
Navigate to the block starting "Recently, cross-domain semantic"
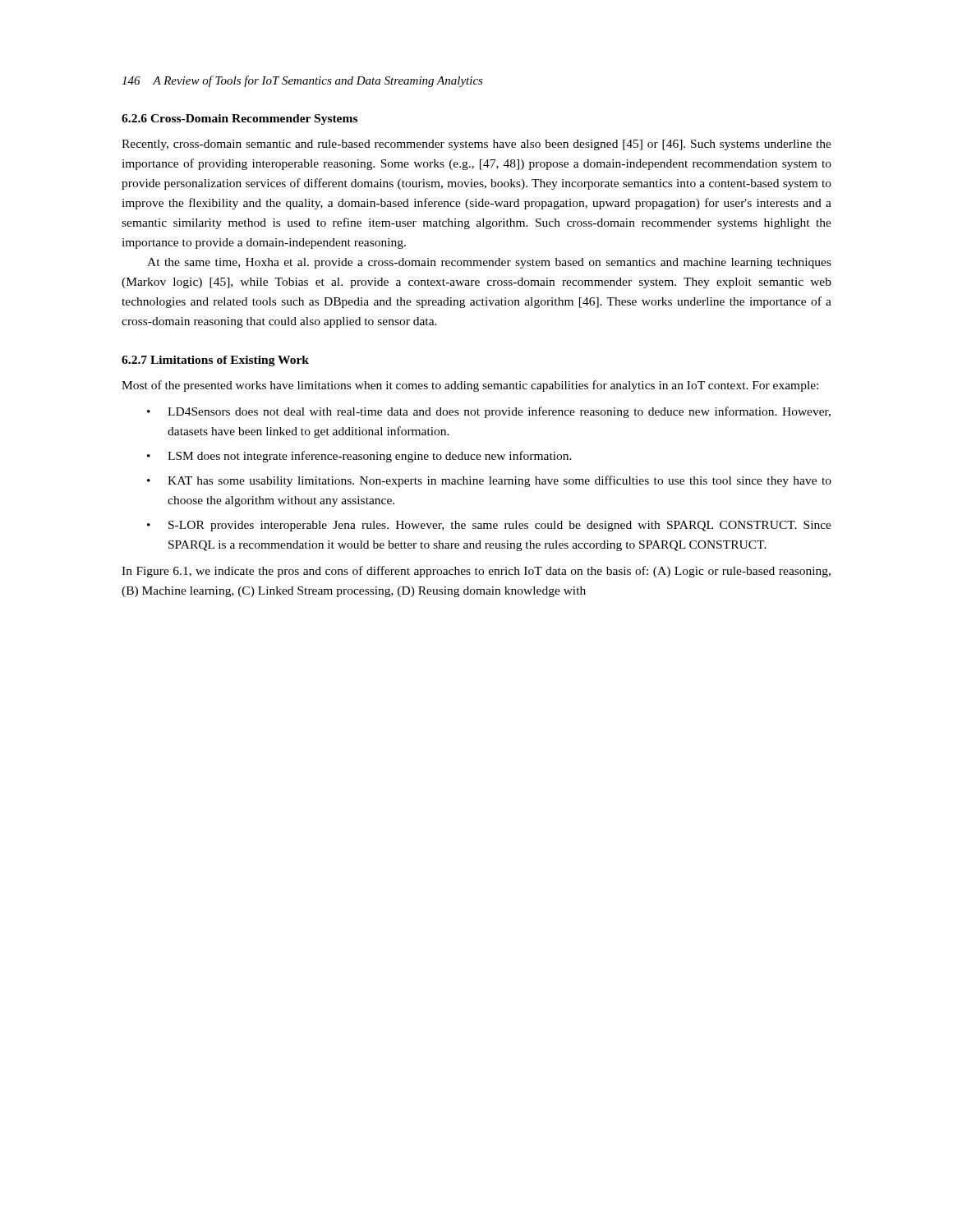click(x=476, y=193)
